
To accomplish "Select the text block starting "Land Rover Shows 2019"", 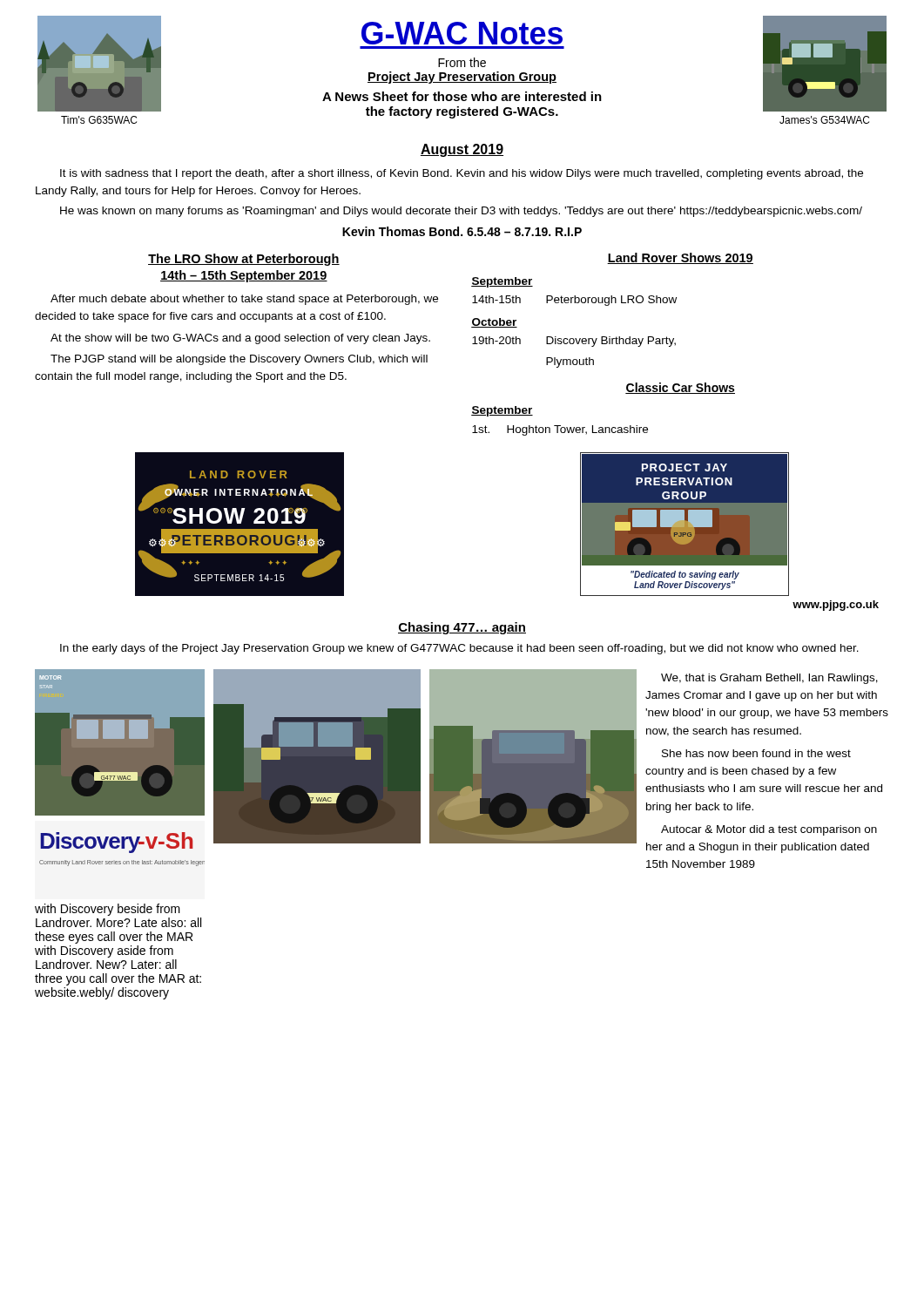I will pyautogui.click(x=680, y=258).
